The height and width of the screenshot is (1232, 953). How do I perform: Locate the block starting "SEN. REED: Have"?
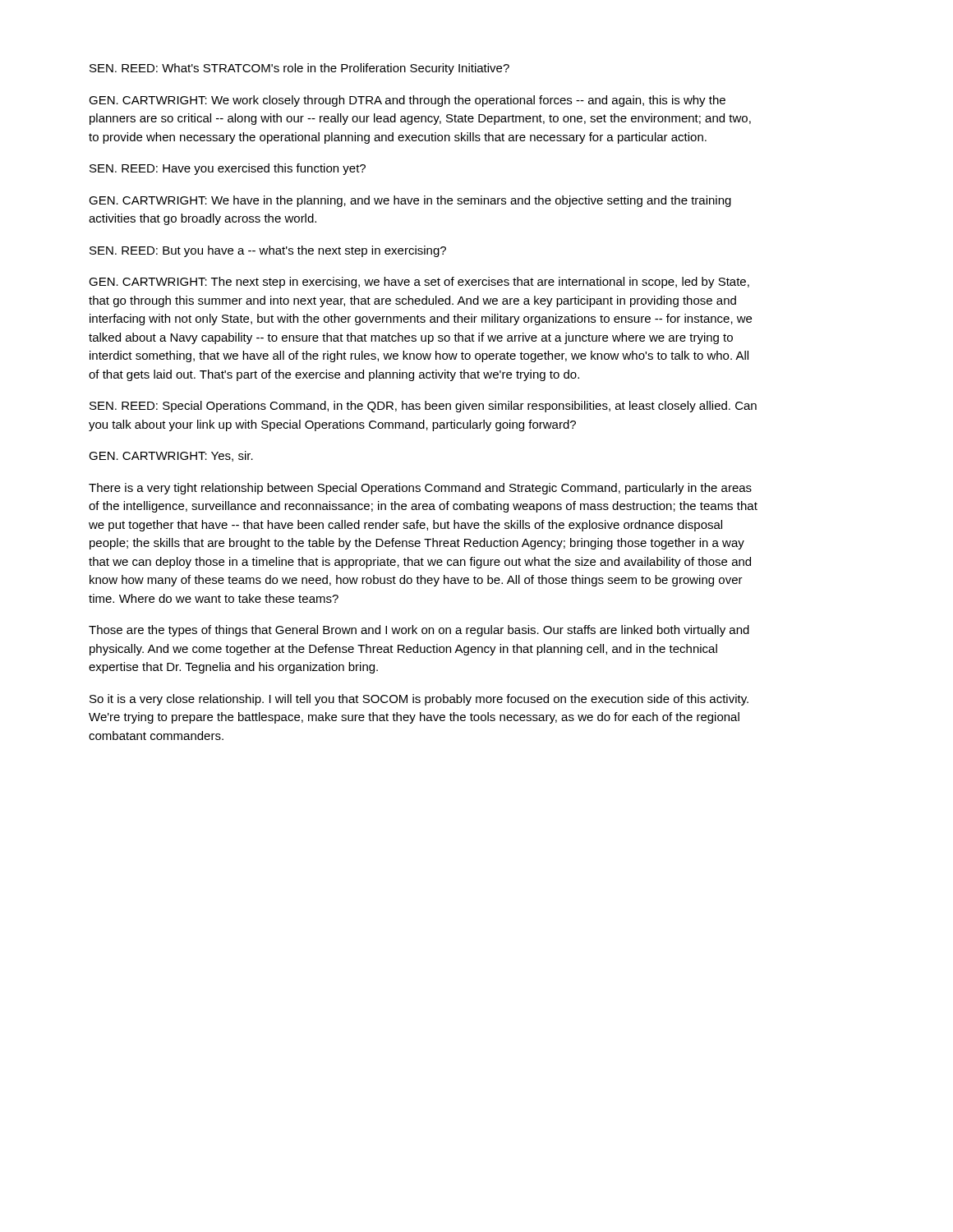227,168
